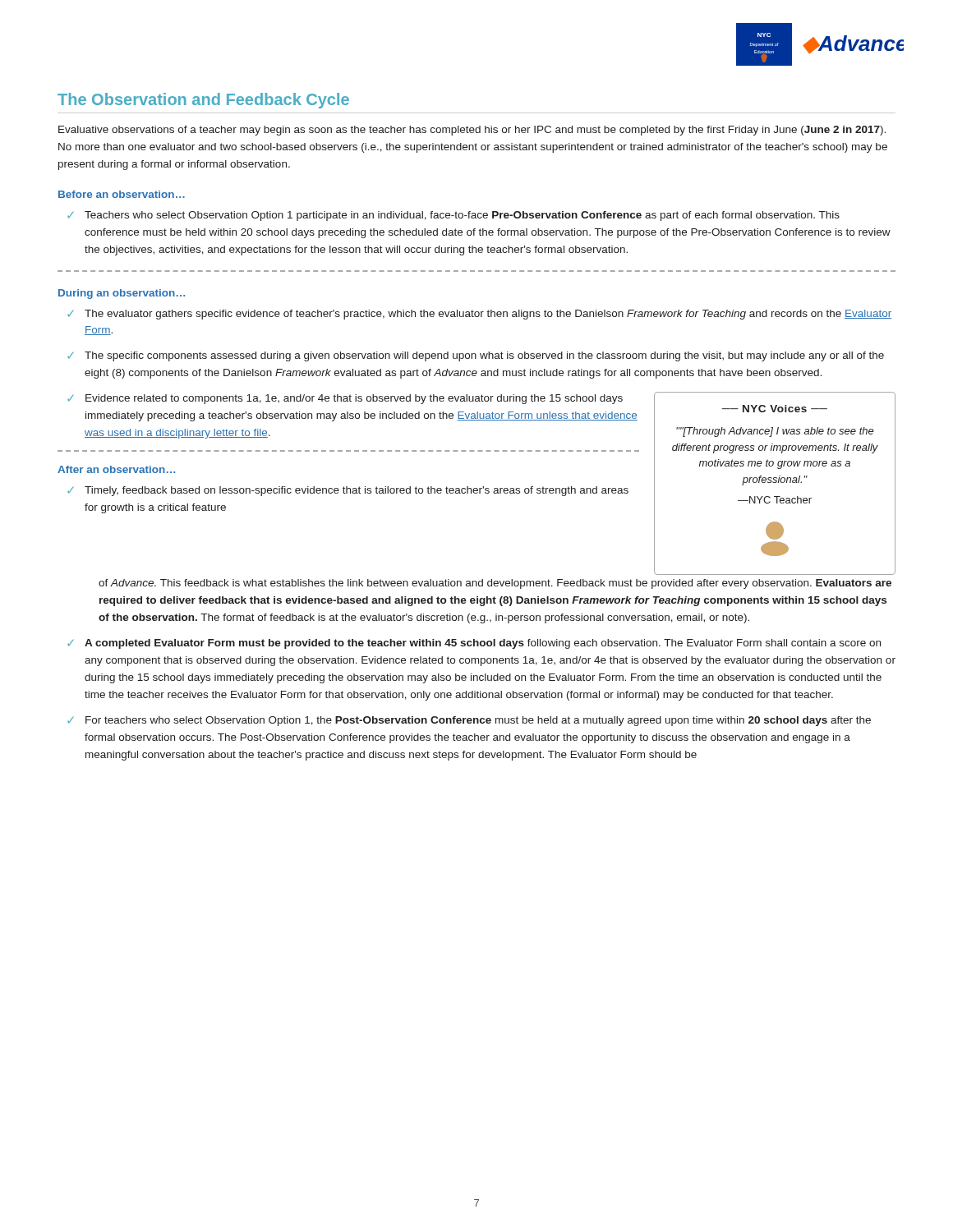Locate the title that opens with "The Observation and"
Image resolution: width=953 pixels, height=1232 pixels.
point(476,102)
